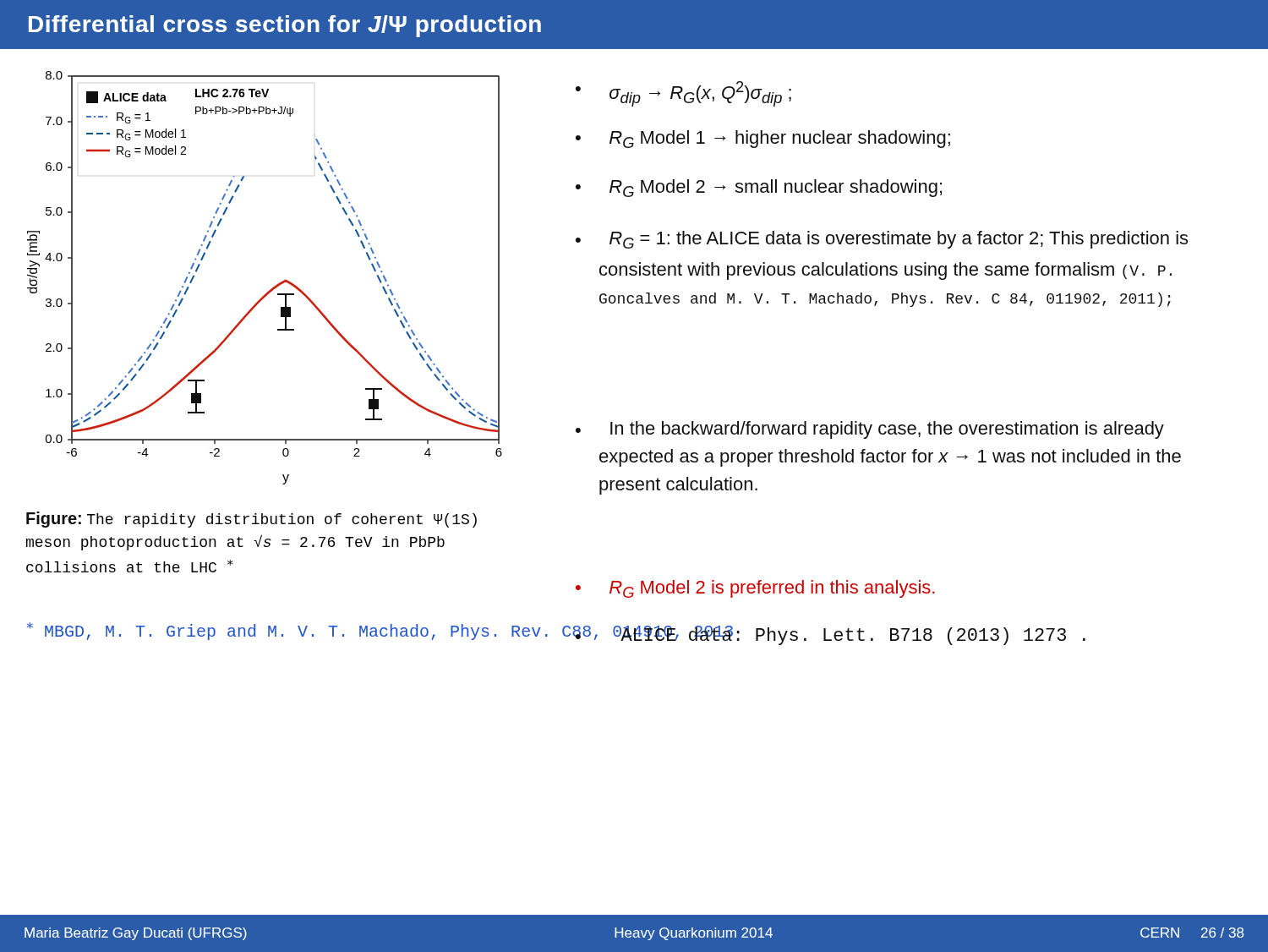The image size is (1268, 952).
Task: Locate the continuous plot
Action: tap(271, 279)
